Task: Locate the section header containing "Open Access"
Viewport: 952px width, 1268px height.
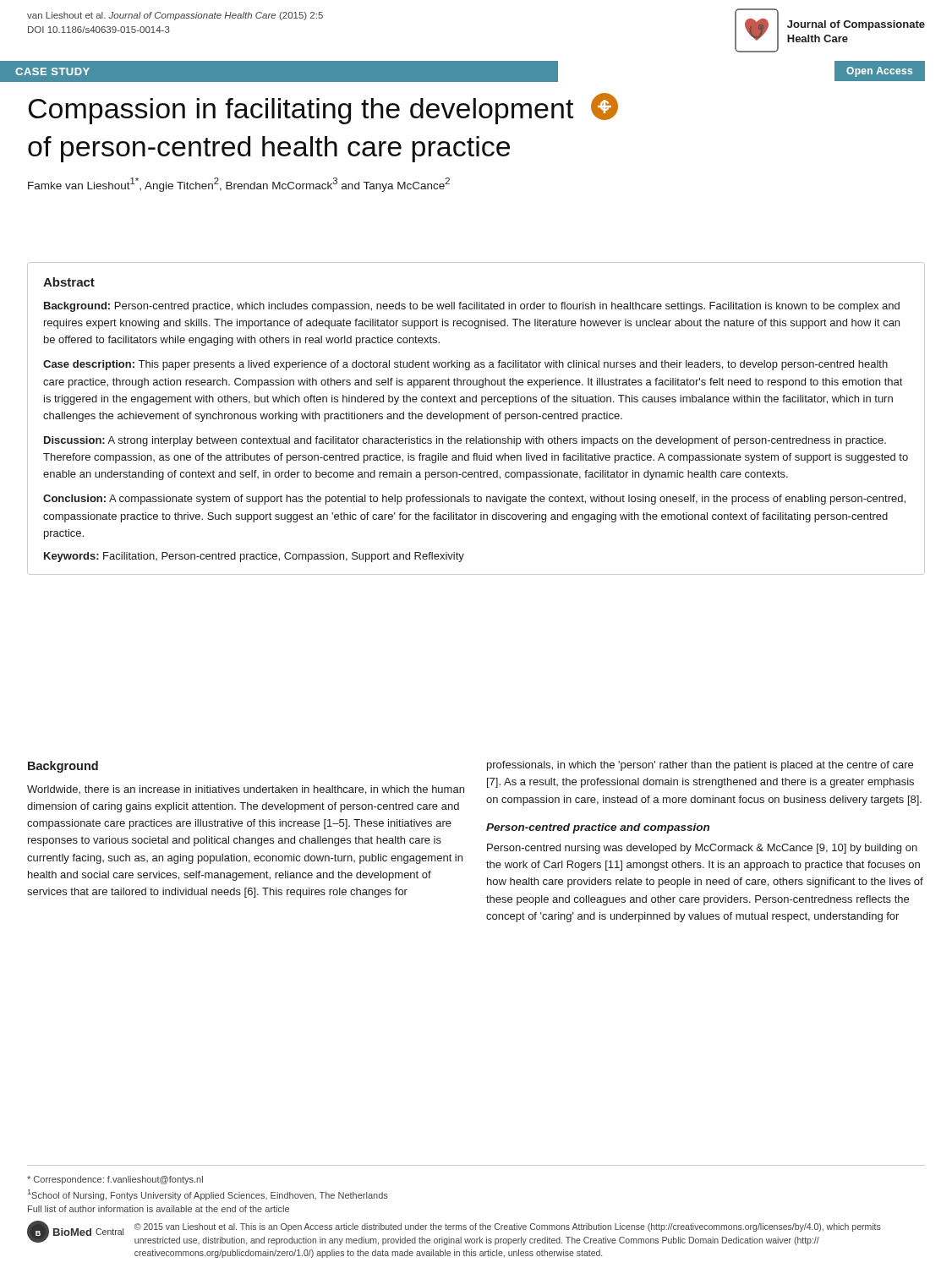Action: pyautogui.click(x=880, y=71)
